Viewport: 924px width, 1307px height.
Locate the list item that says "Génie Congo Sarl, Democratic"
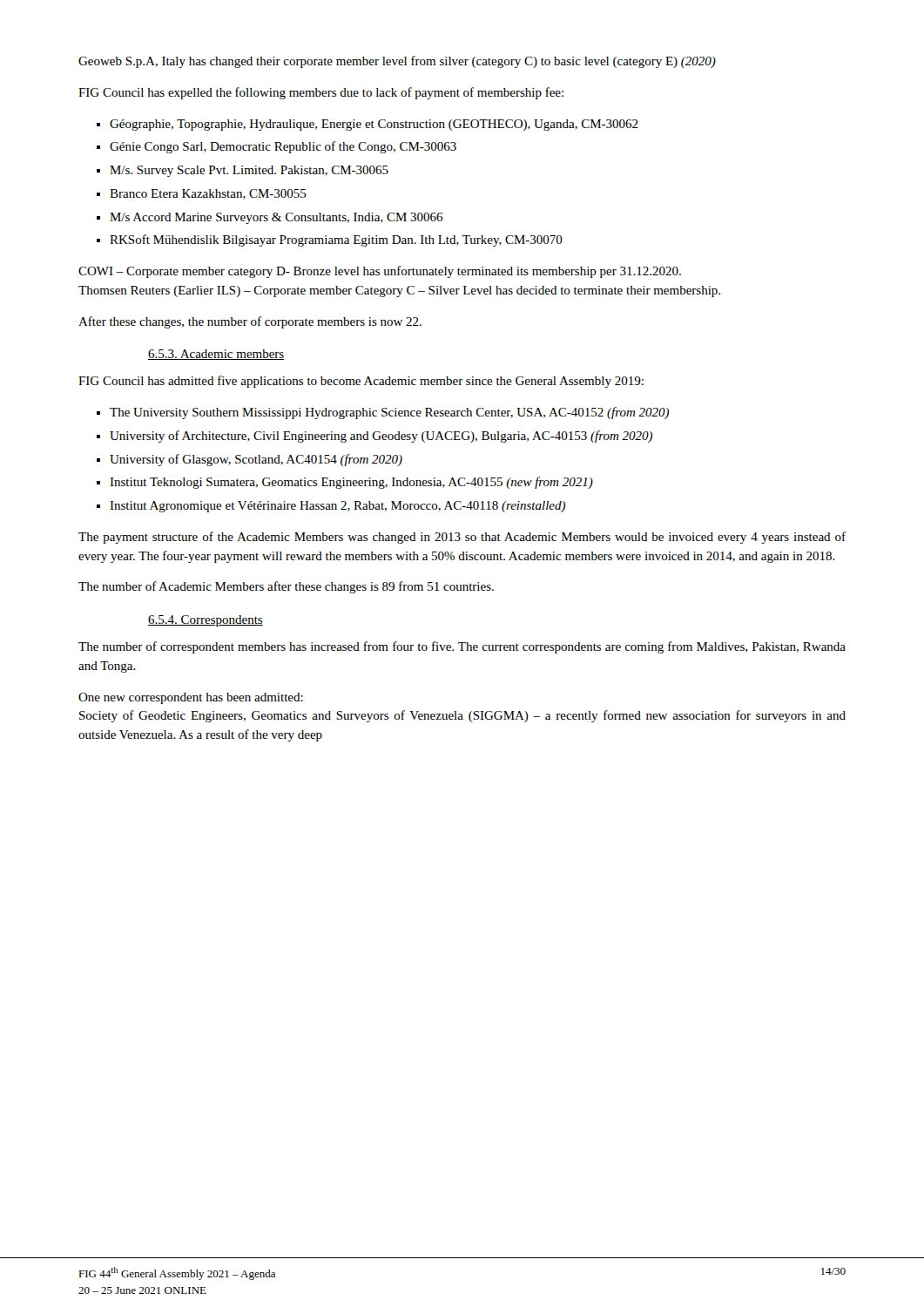point(283,147)
